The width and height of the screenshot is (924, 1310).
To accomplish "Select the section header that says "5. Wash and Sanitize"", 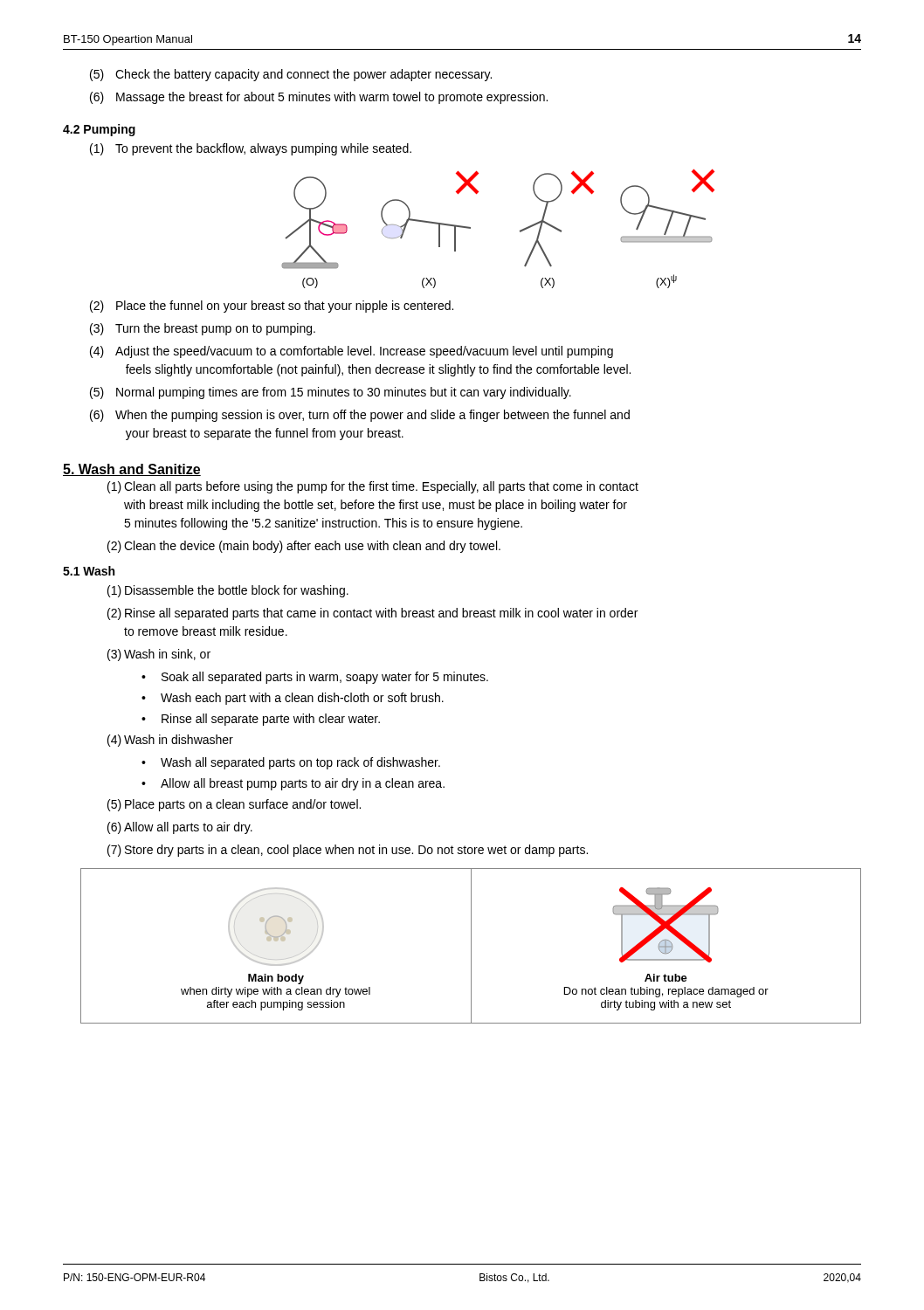I will 132,470.
